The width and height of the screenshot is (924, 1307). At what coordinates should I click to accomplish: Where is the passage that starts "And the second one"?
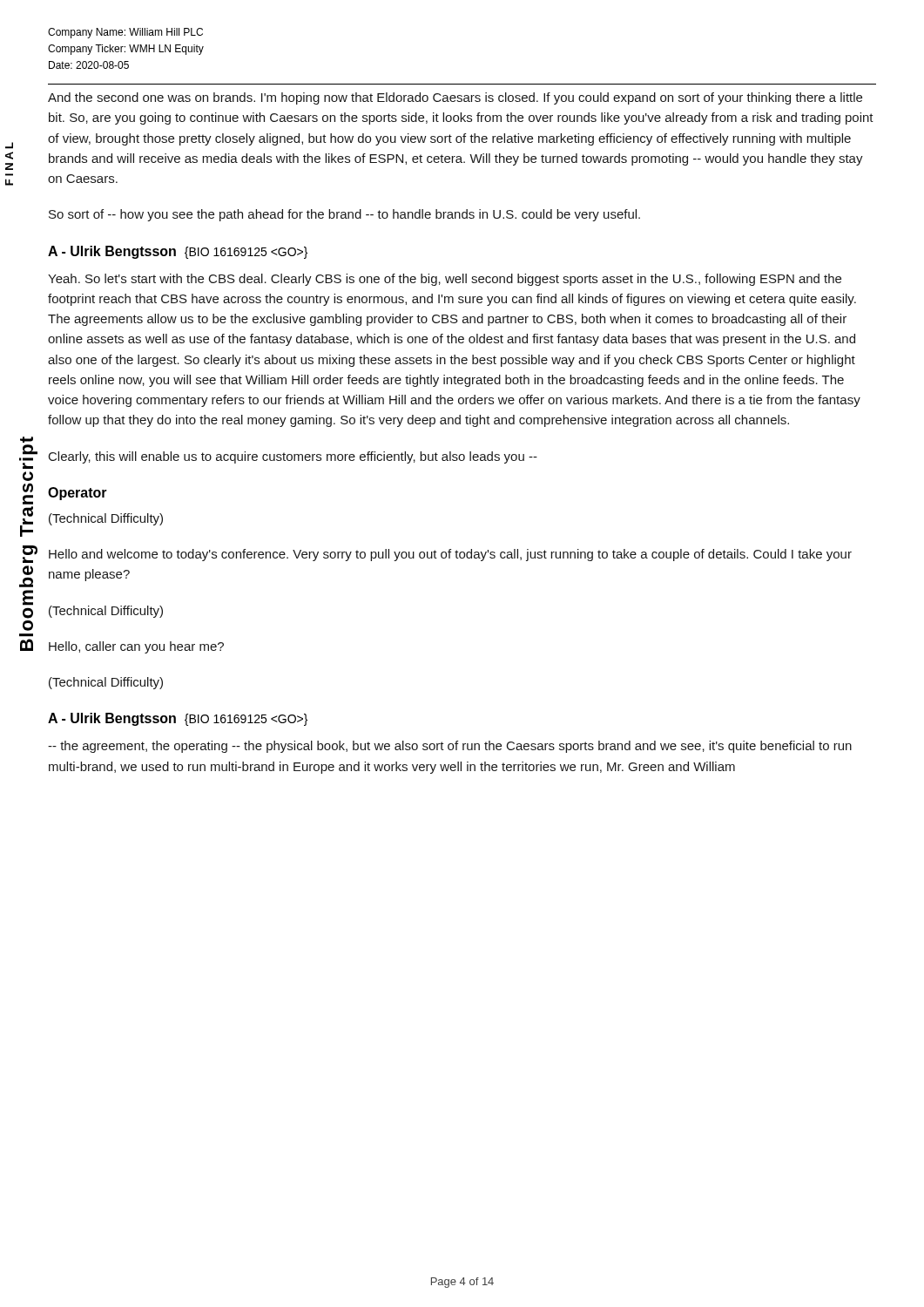(x=460, y=138)
